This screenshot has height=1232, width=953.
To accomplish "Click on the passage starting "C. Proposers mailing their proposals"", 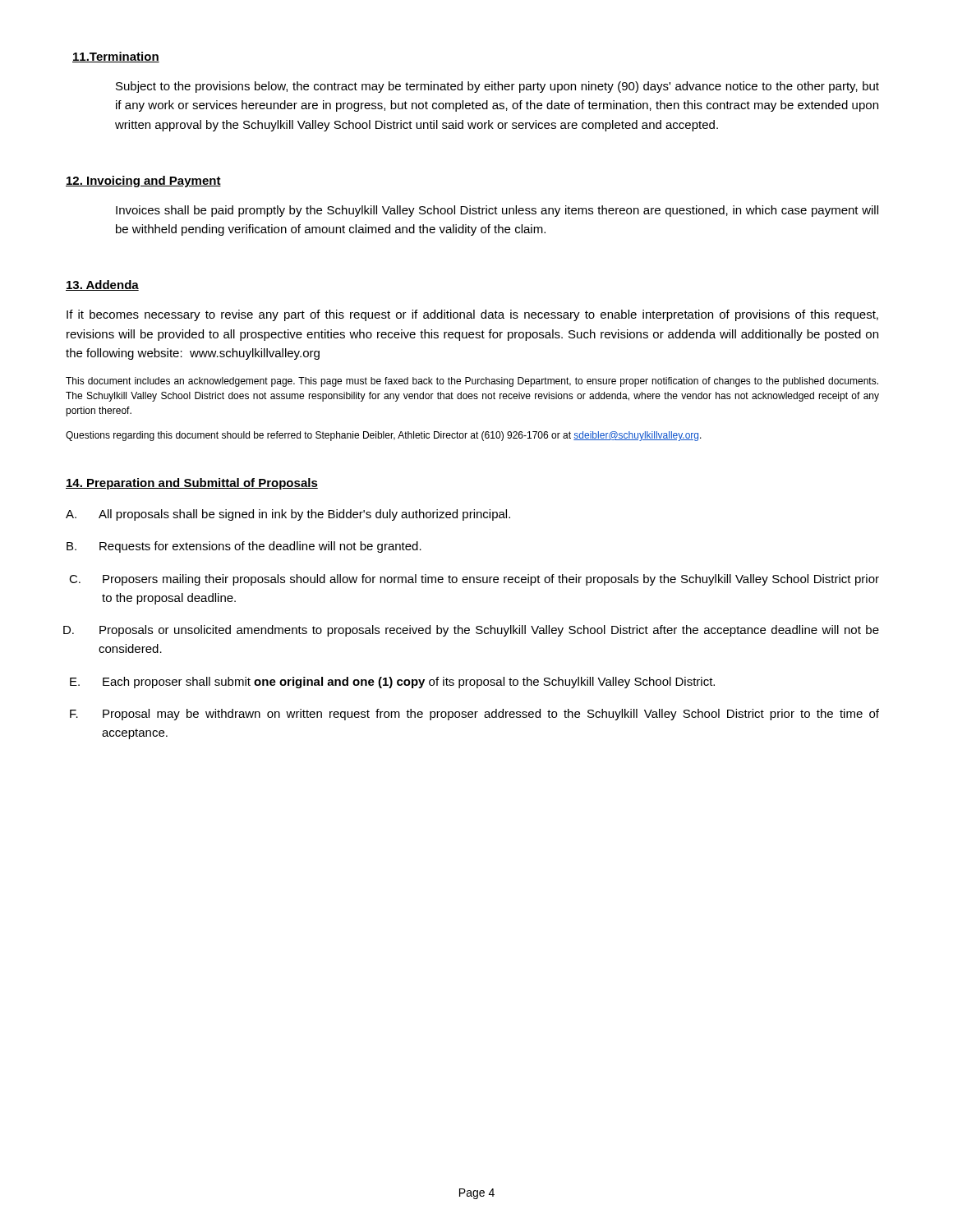I will pos(474,588).
